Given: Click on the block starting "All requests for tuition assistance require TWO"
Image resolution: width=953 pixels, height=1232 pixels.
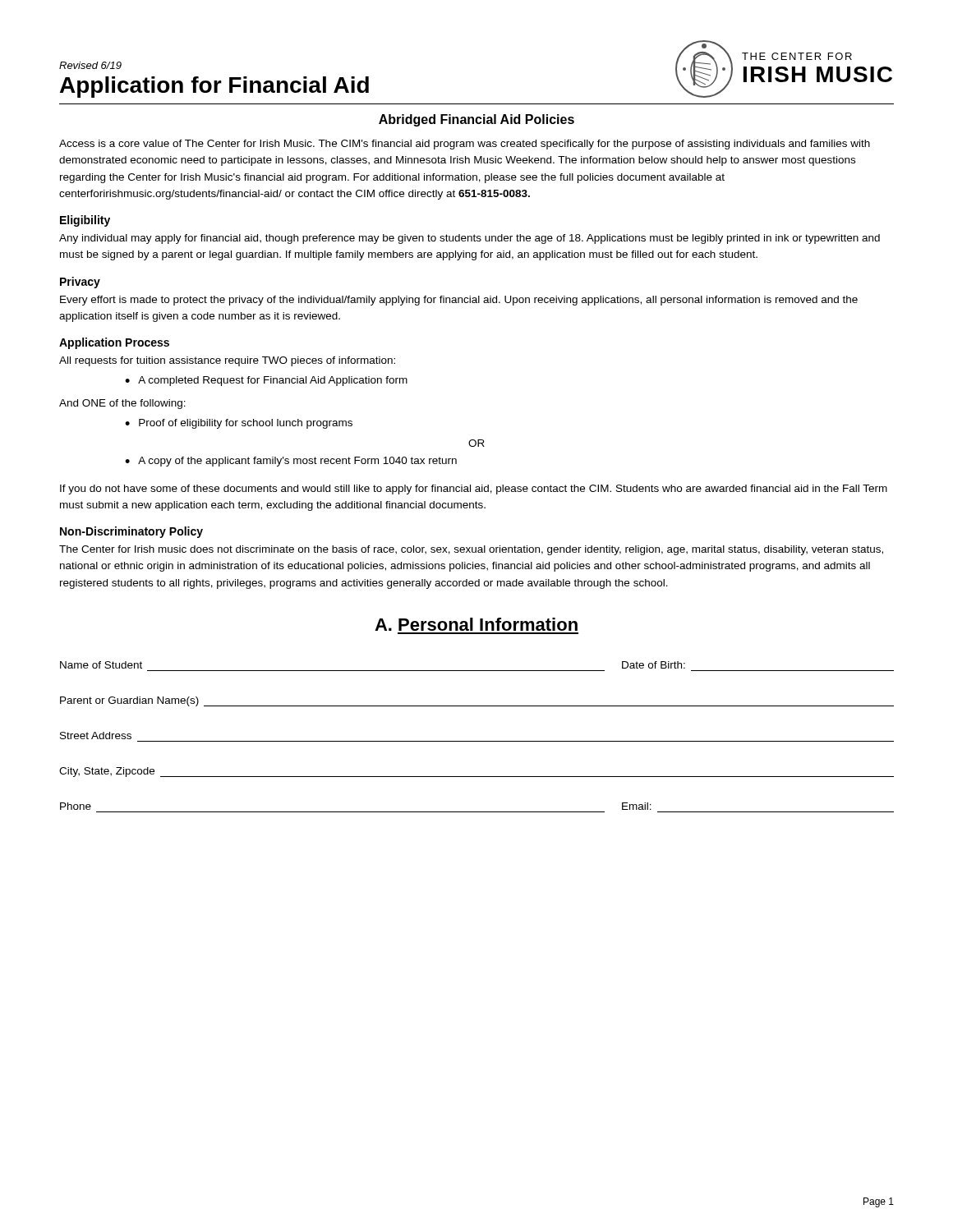Looking at the screenshot, I should [227, 361].
